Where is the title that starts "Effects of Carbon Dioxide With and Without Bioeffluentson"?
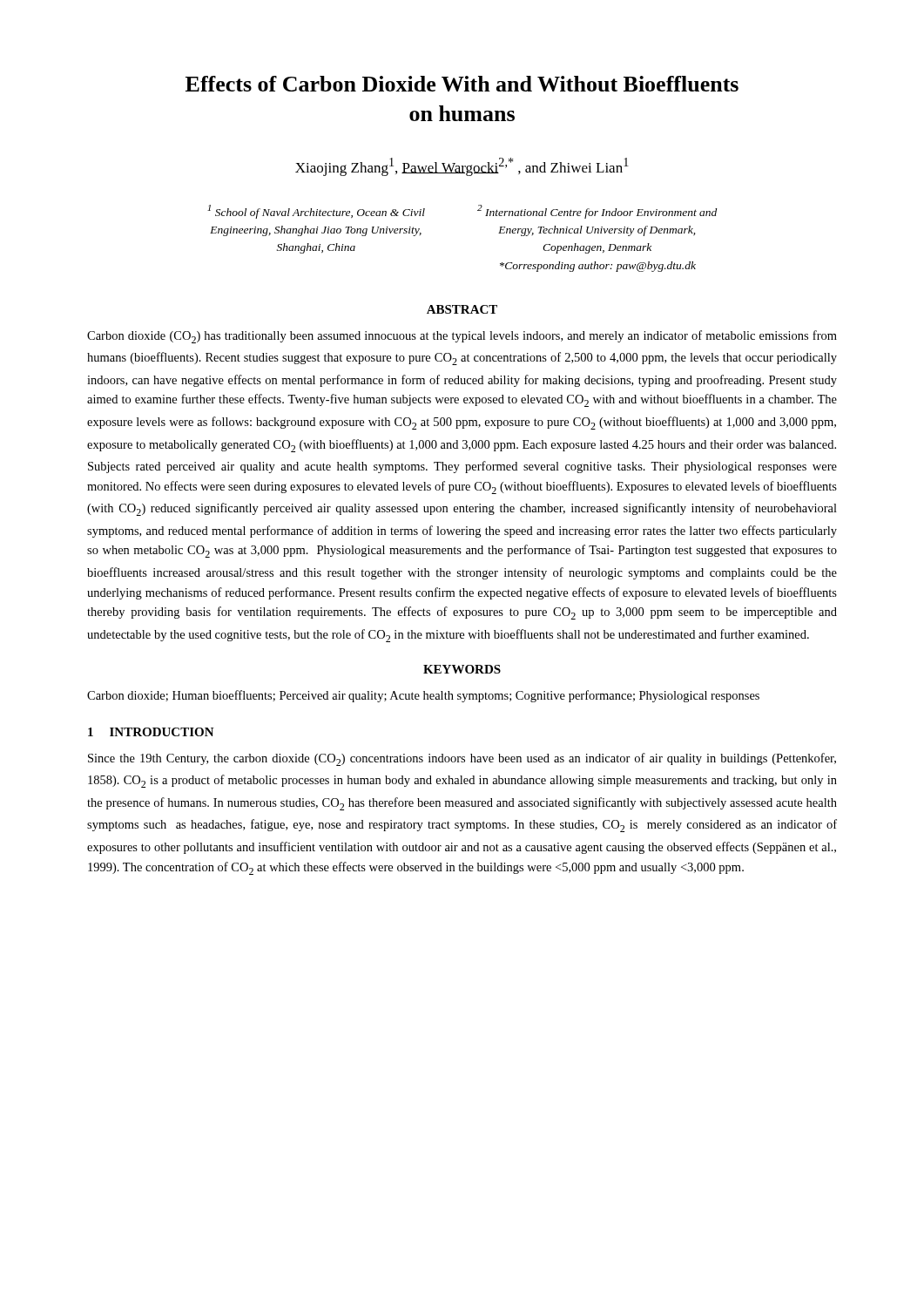This screenshot has width=924, height=1307. point(462,99)
